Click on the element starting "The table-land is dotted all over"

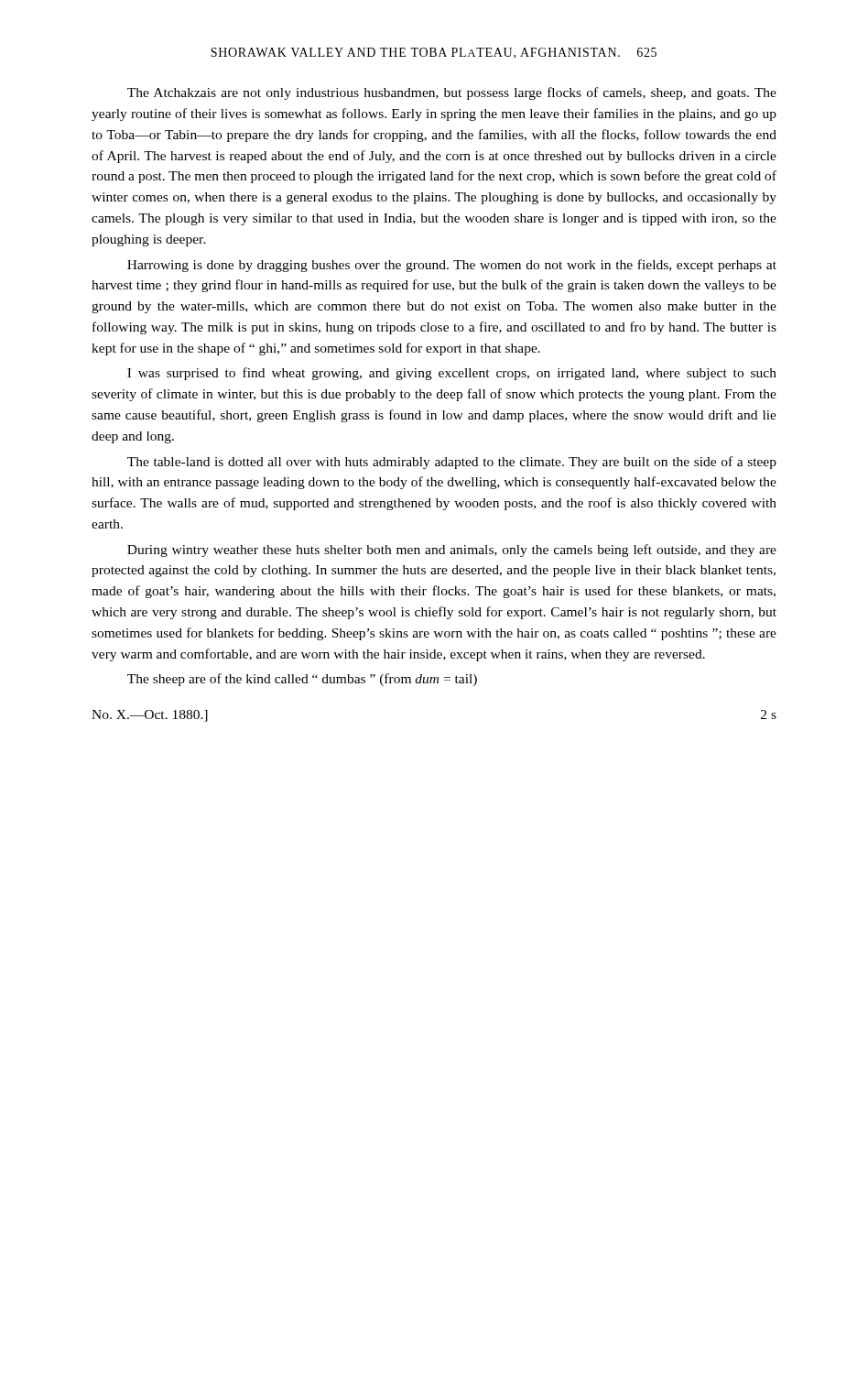434,493
